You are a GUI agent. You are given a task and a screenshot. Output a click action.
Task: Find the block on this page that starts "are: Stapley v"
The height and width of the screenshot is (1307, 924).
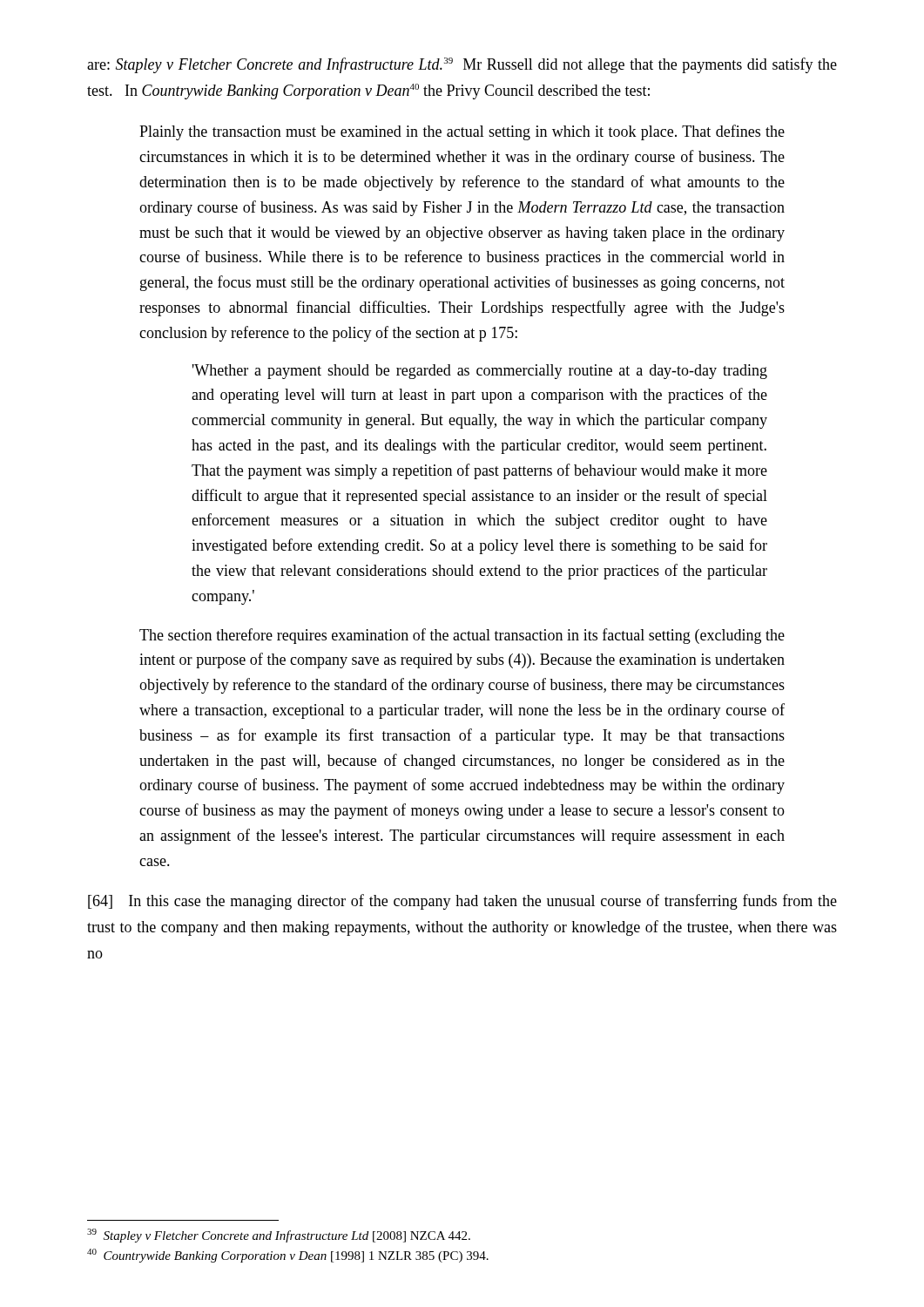click(x=462, y=78)
